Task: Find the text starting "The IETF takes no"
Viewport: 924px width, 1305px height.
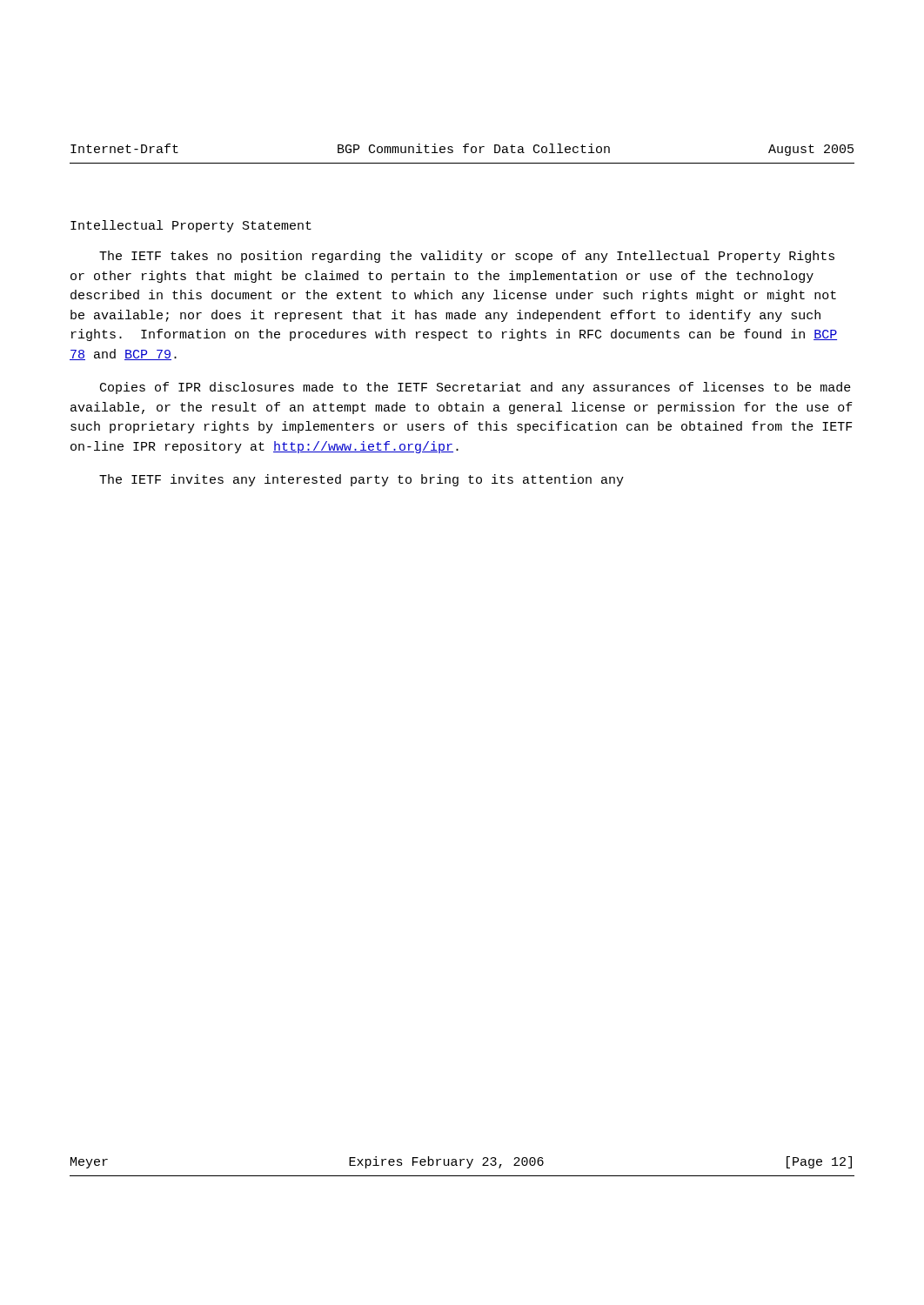Action: 462,307
